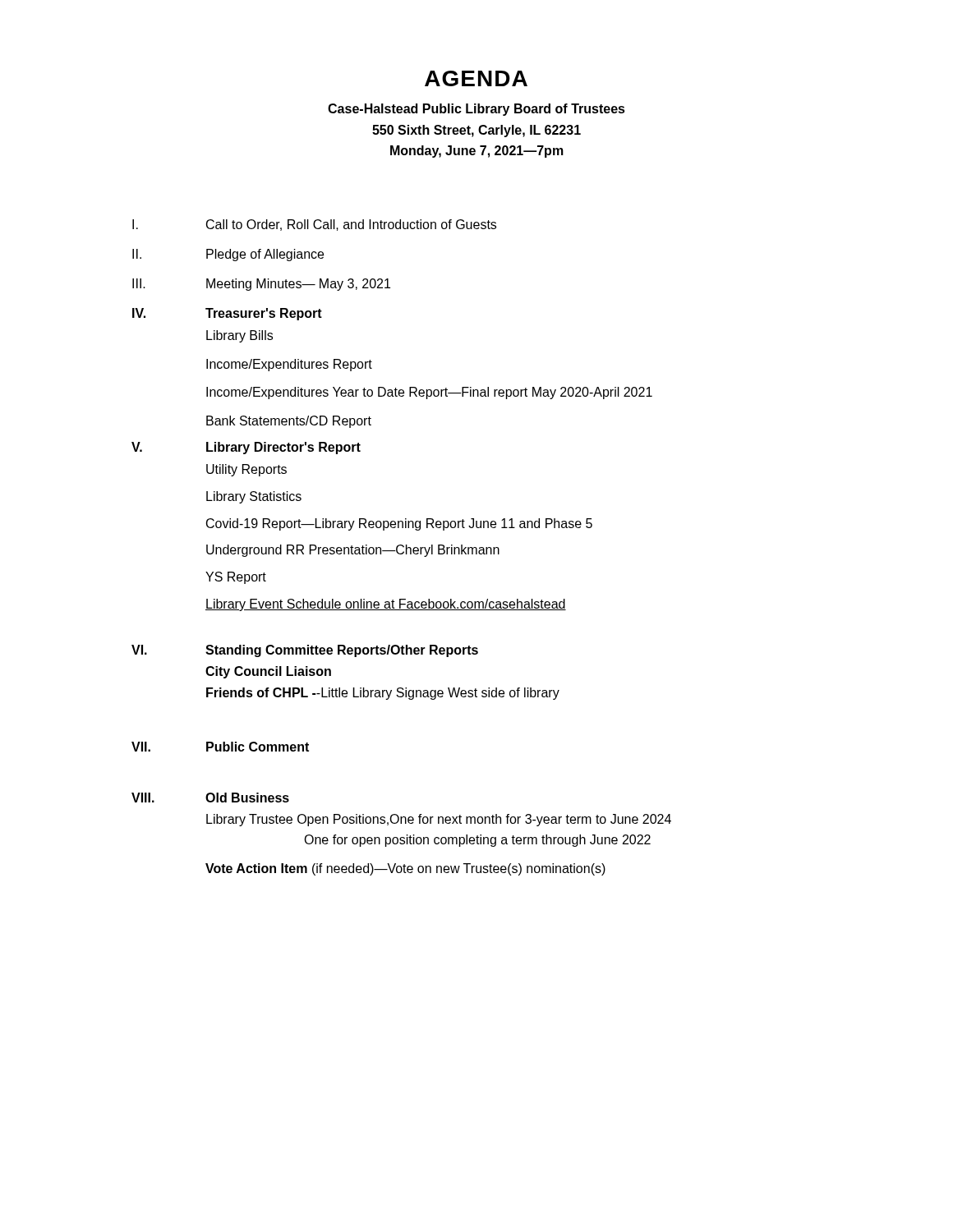
Task: Point to the block beginning "I. Call to"
Action: (476, 225)
